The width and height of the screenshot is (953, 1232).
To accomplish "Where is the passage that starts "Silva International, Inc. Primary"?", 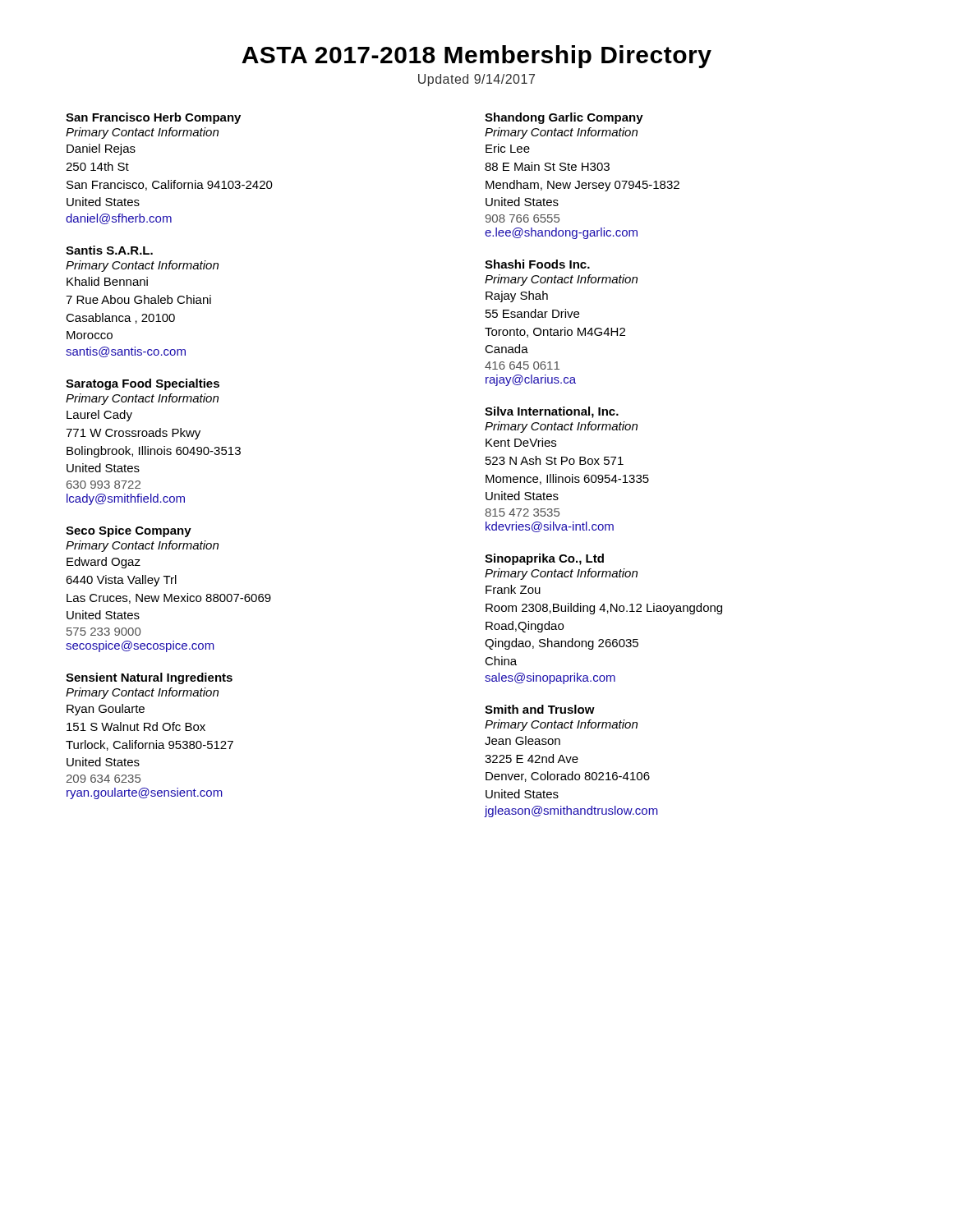I will coord(552,412).
